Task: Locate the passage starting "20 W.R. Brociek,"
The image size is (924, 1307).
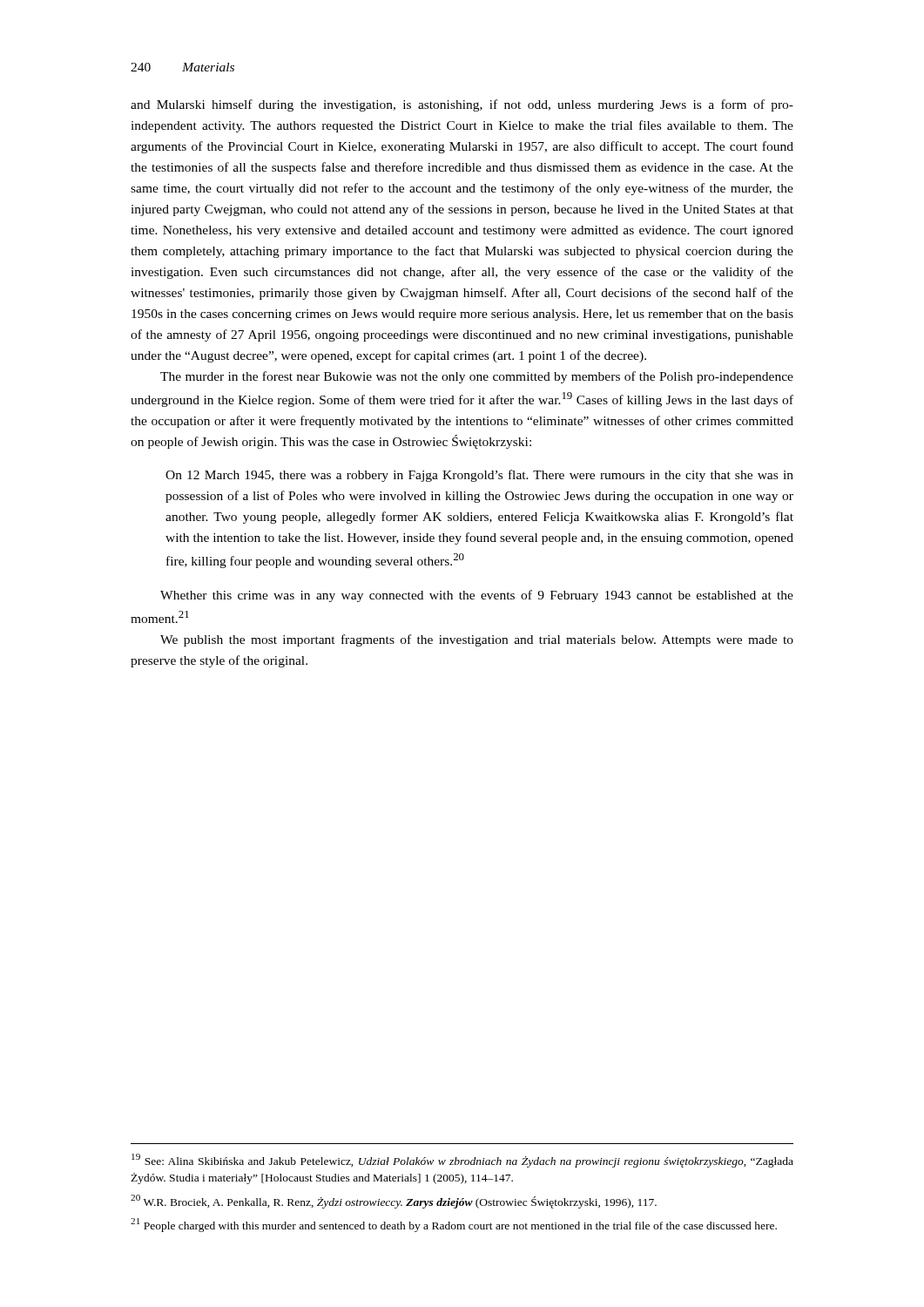Action: 394,1200
